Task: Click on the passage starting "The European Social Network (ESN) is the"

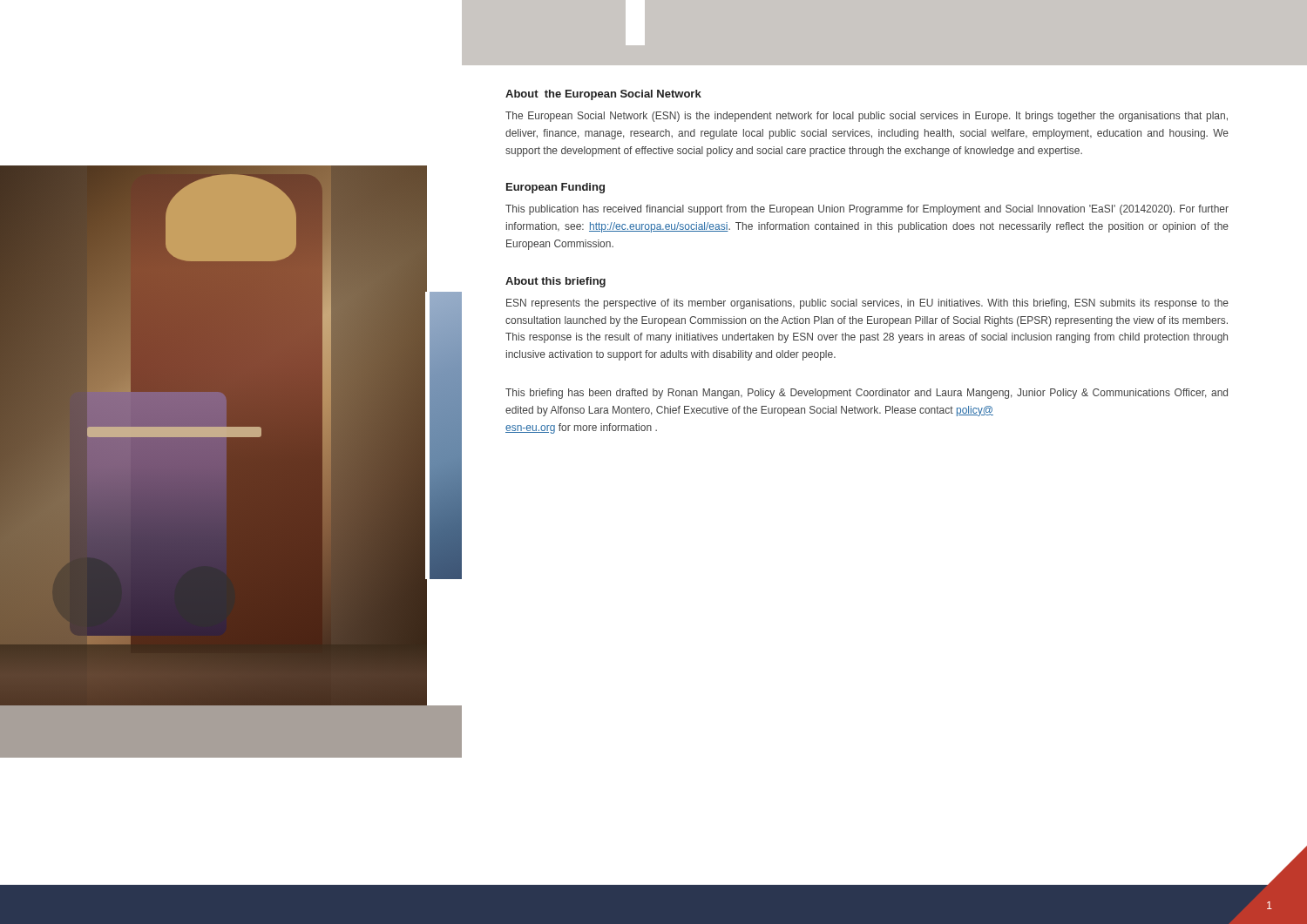Action: [867, 133]
